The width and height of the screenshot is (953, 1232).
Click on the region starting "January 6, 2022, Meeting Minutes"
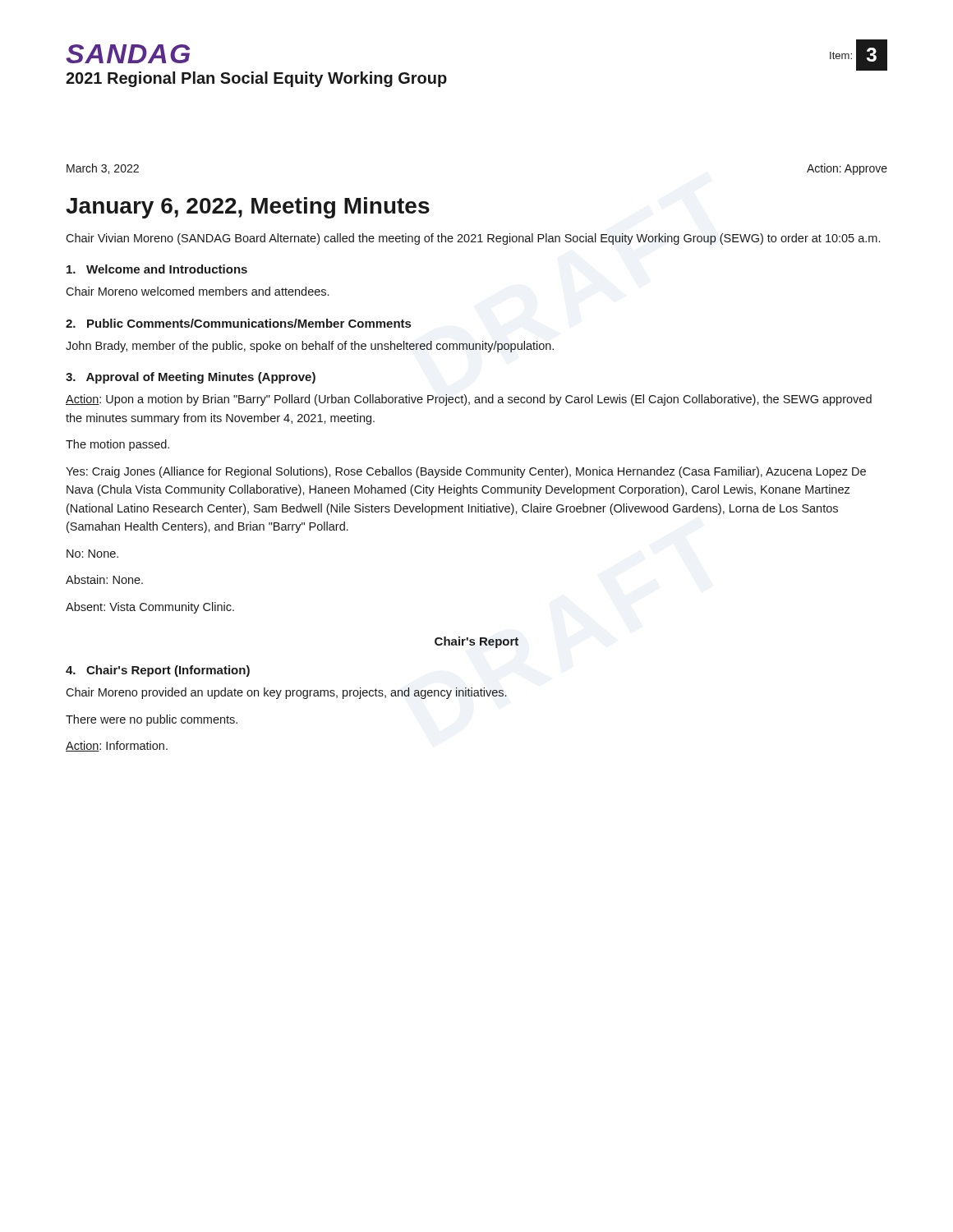click(248, 206)
